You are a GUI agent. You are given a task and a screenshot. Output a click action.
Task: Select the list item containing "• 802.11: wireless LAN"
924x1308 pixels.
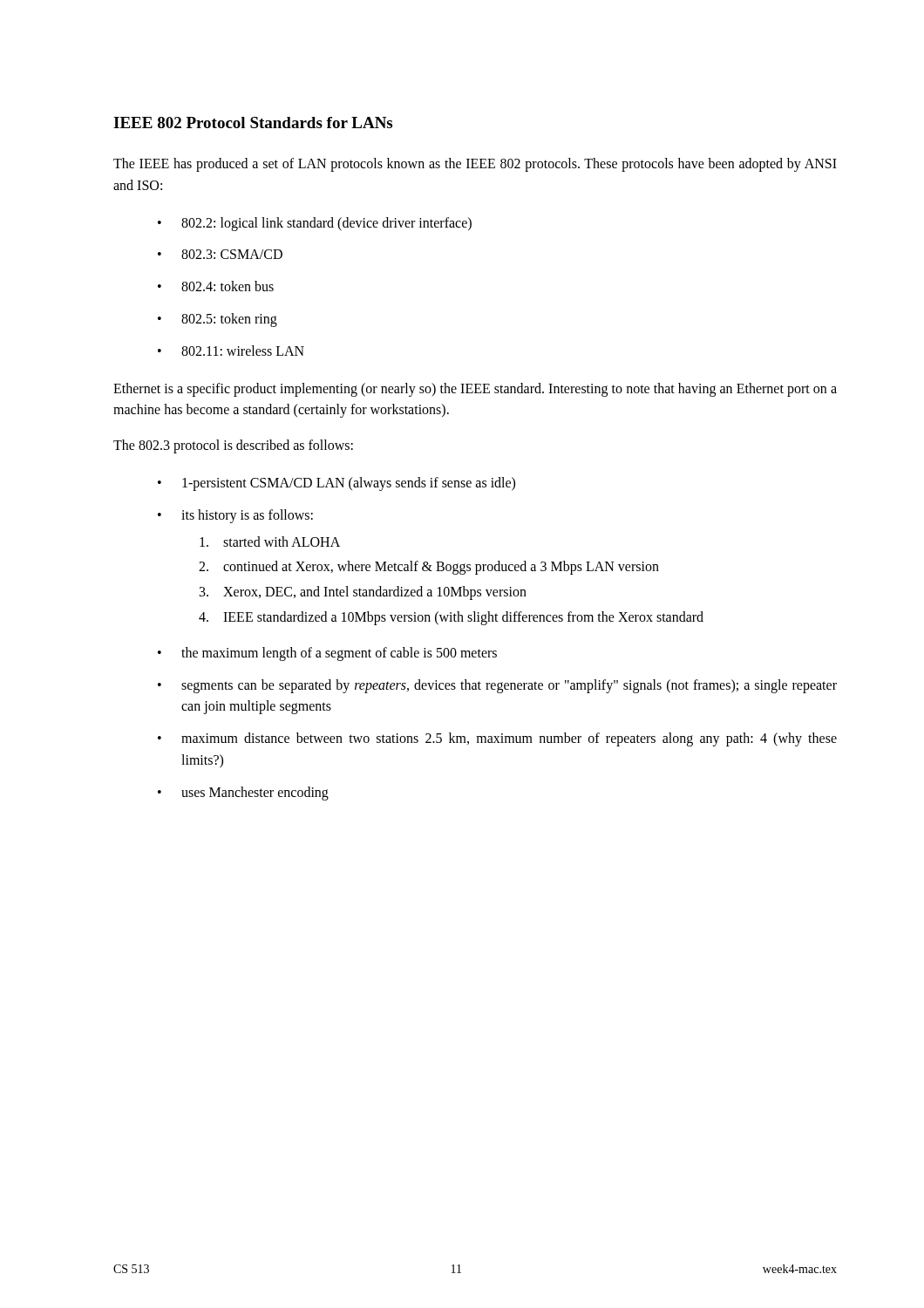[231, 351]
